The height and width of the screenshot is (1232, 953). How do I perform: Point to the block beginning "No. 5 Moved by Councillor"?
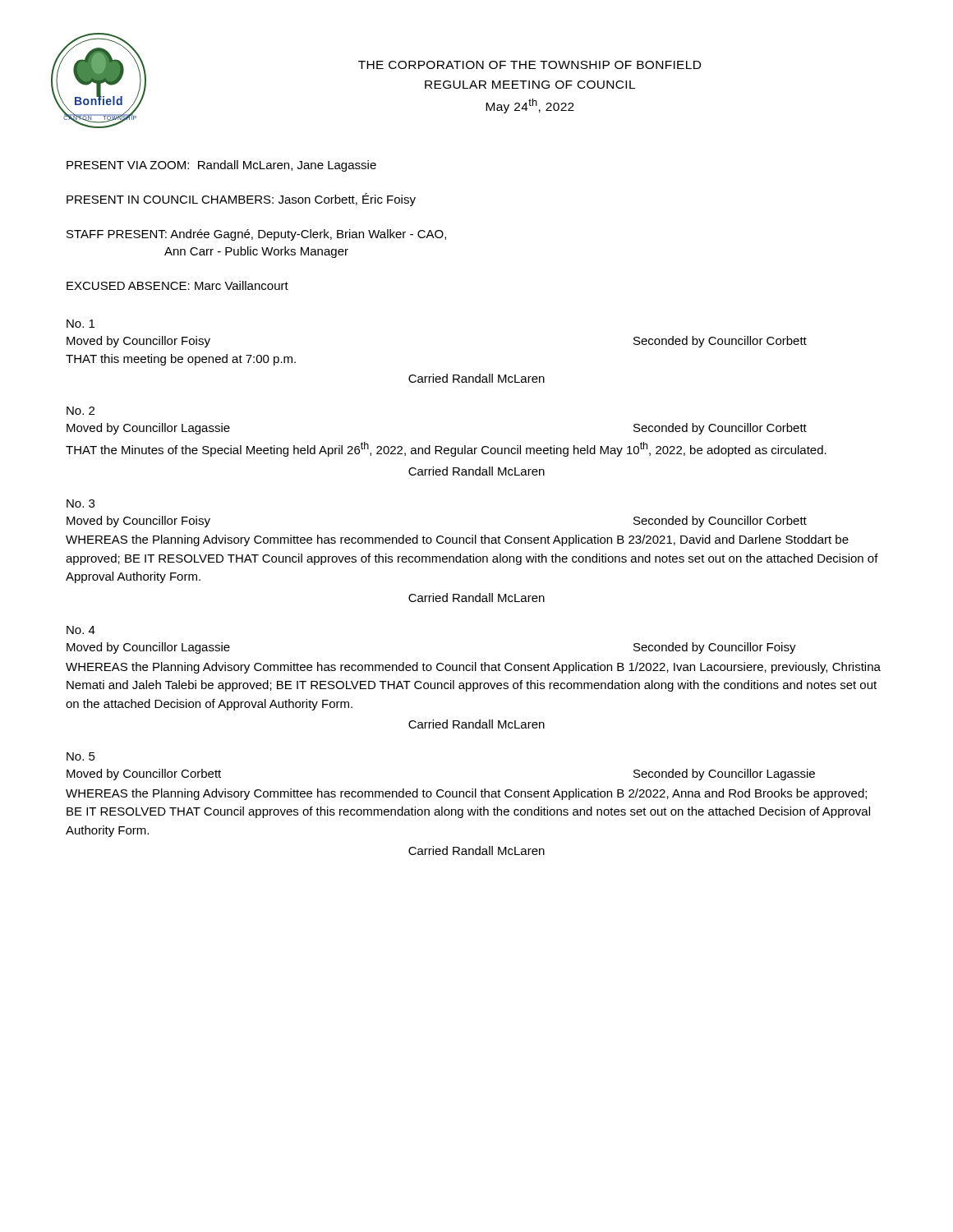pyautogui.click(x=476, y=803)
